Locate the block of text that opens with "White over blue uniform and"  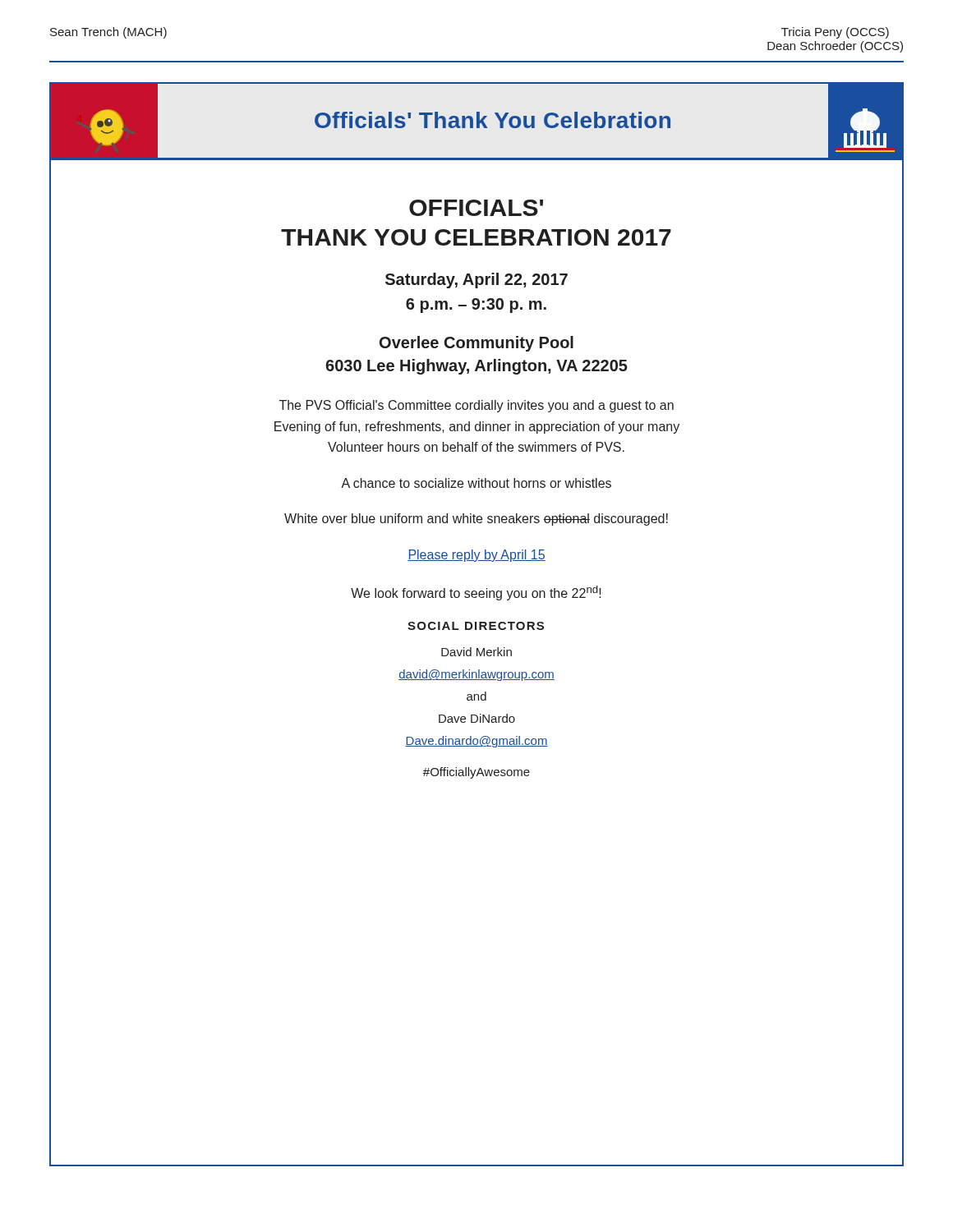(x=476, y=519)
